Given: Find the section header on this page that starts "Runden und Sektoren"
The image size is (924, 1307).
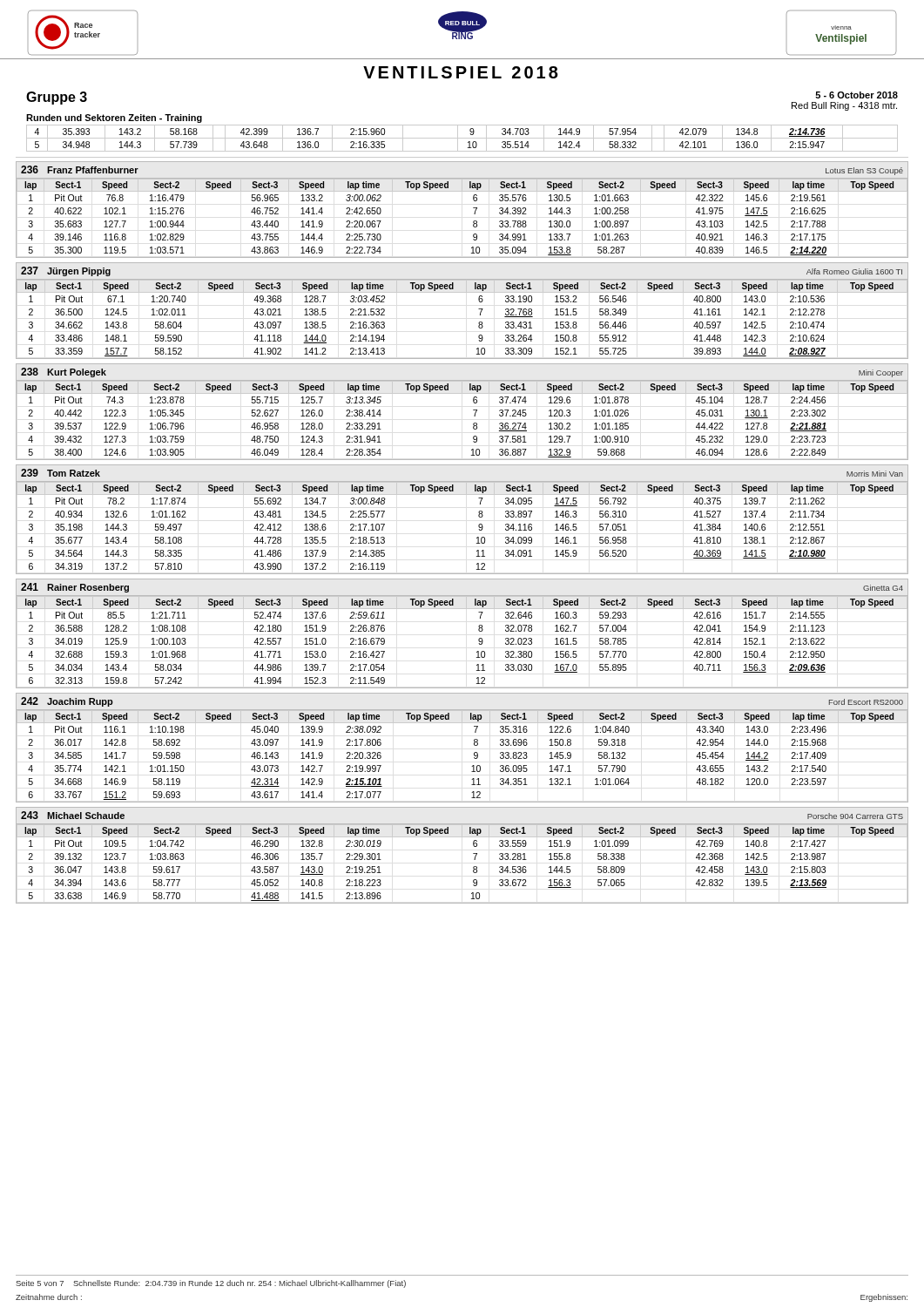Looking at the screenshot, I should click(114, 118).
